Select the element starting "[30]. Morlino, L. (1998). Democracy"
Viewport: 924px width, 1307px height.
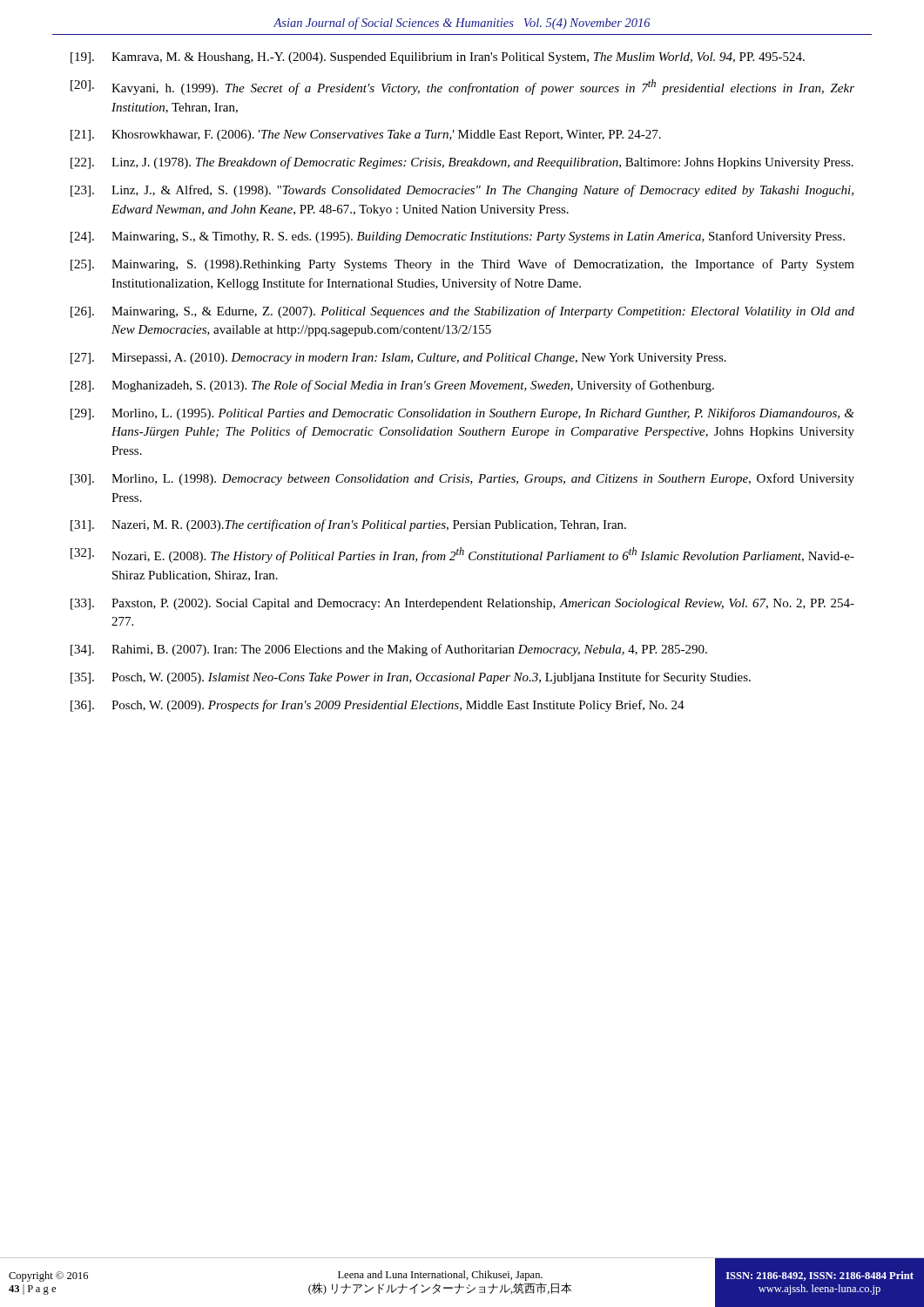462,488
